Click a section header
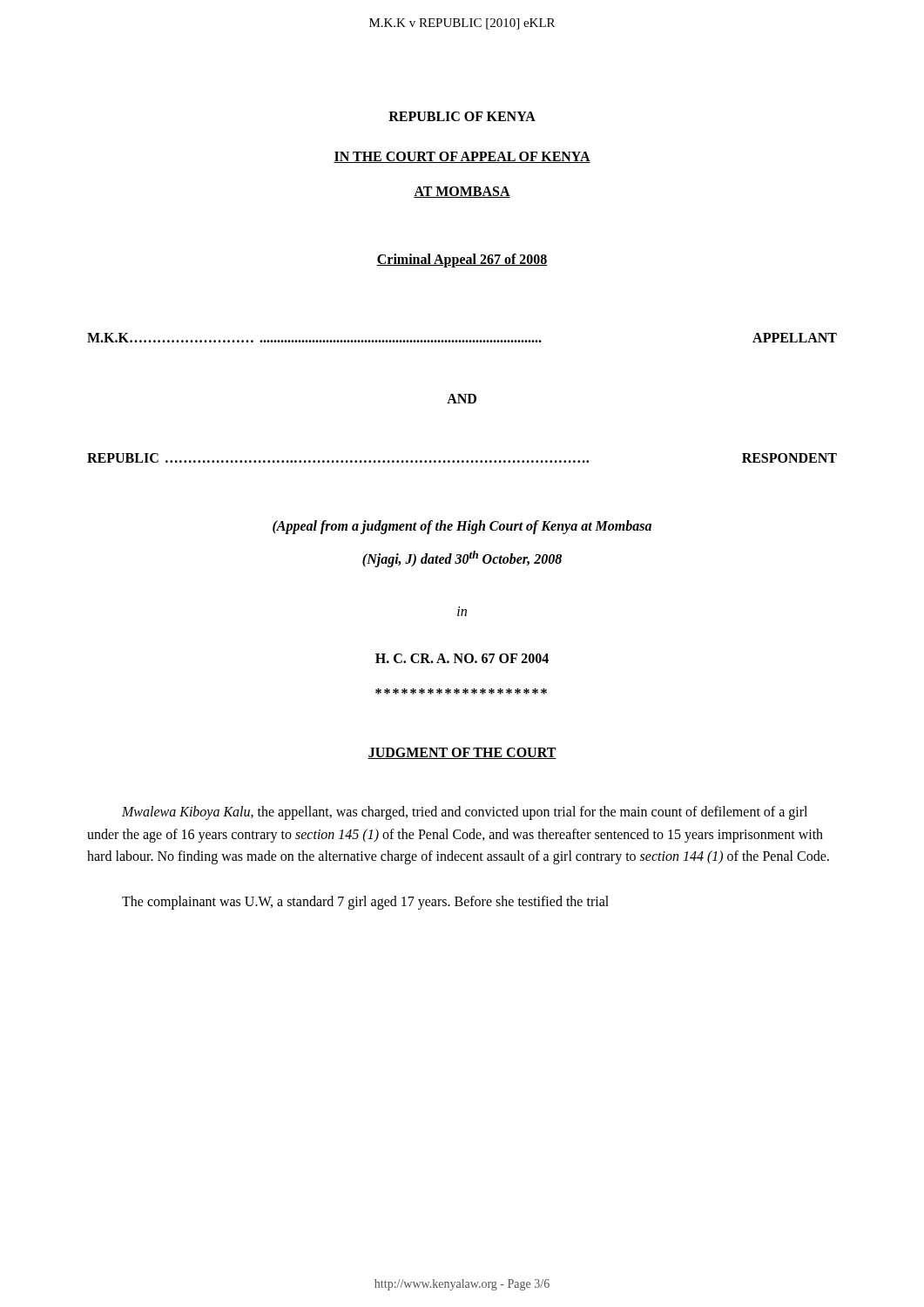The width and height of the screenshot is (924, 1307). (x=462, y=752)
